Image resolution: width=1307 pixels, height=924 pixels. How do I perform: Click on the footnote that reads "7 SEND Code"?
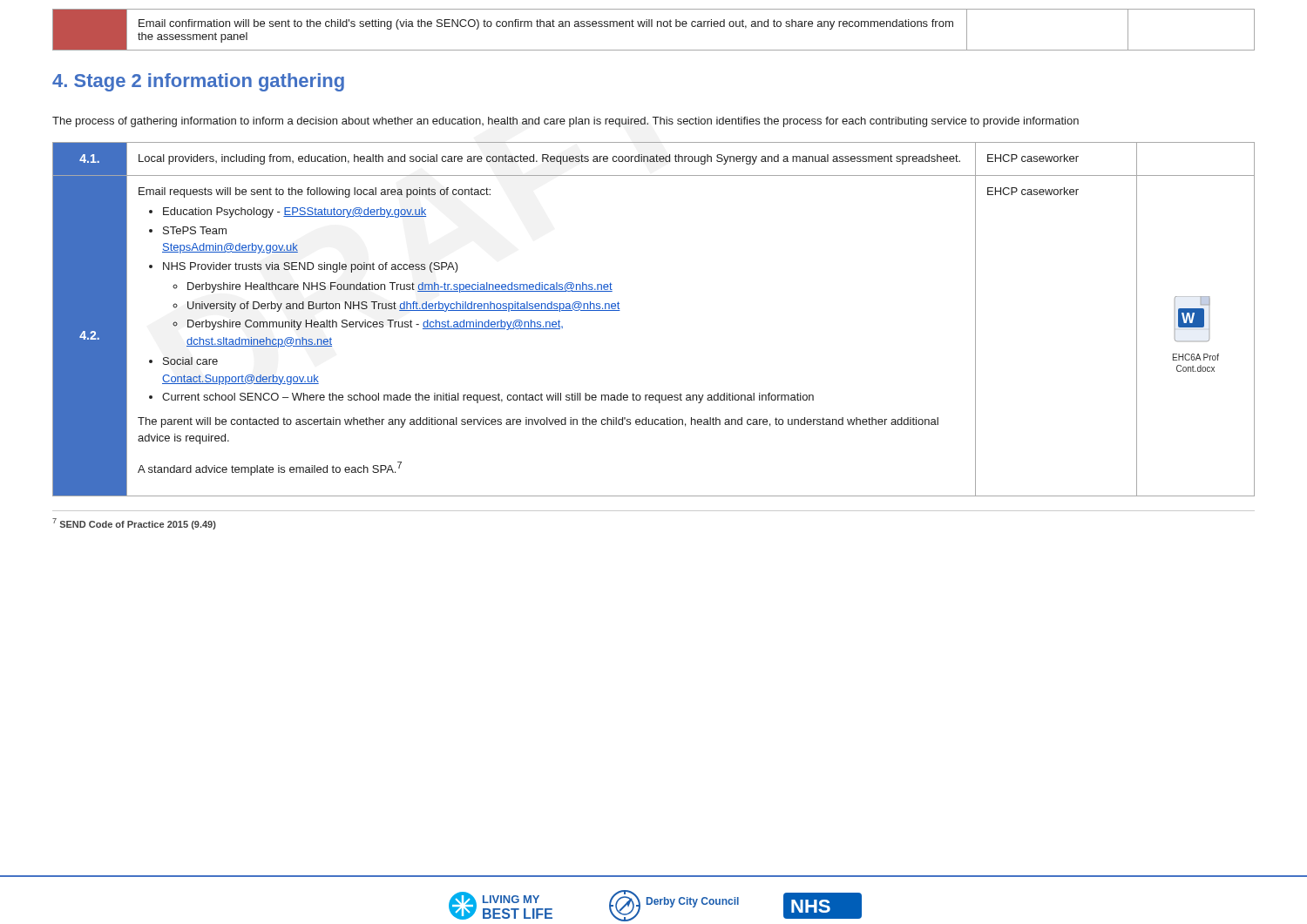[x=654, y=520]
